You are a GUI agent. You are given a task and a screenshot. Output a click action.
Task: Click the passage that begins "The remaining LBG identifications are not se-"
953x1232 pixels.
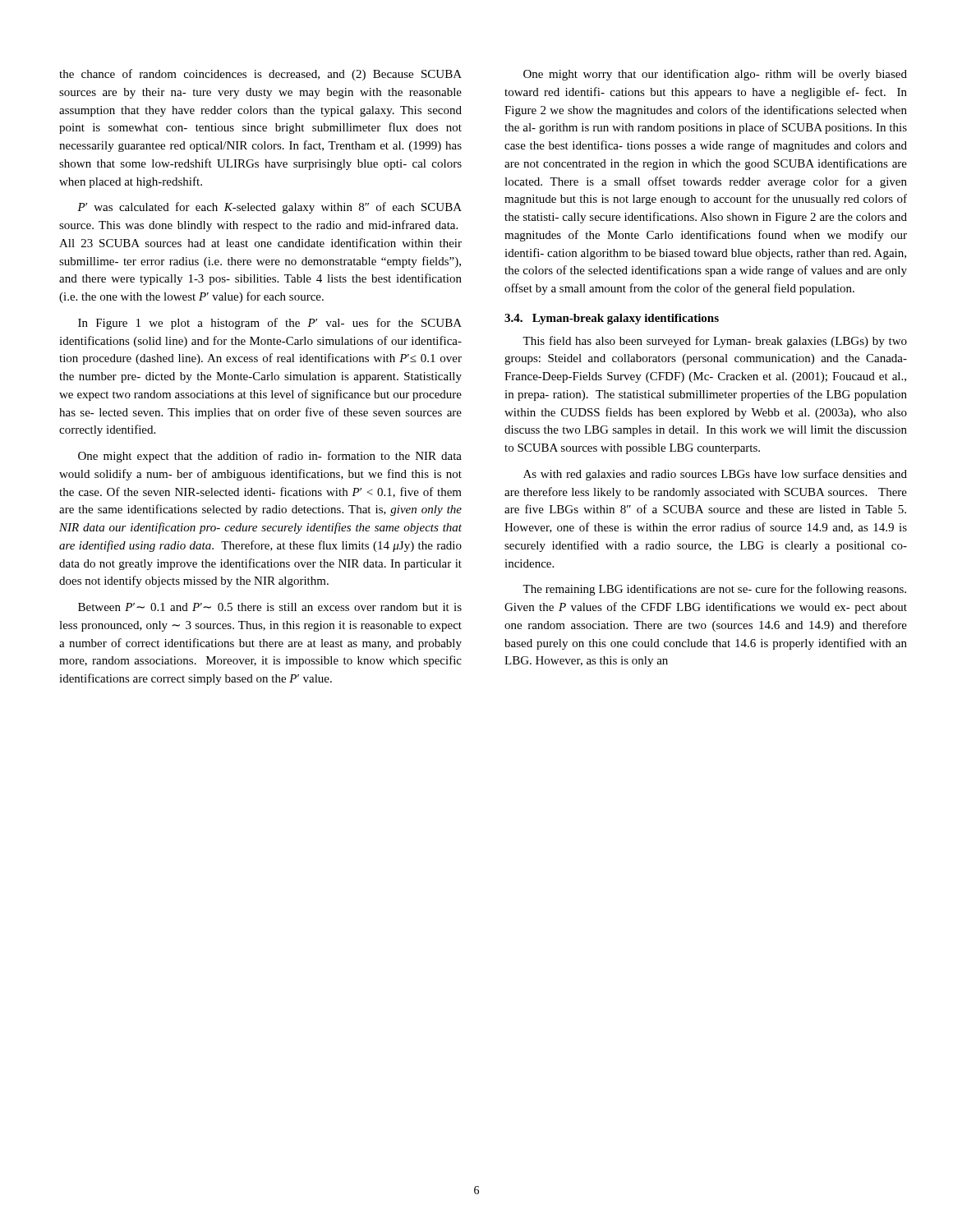[706, 626]
